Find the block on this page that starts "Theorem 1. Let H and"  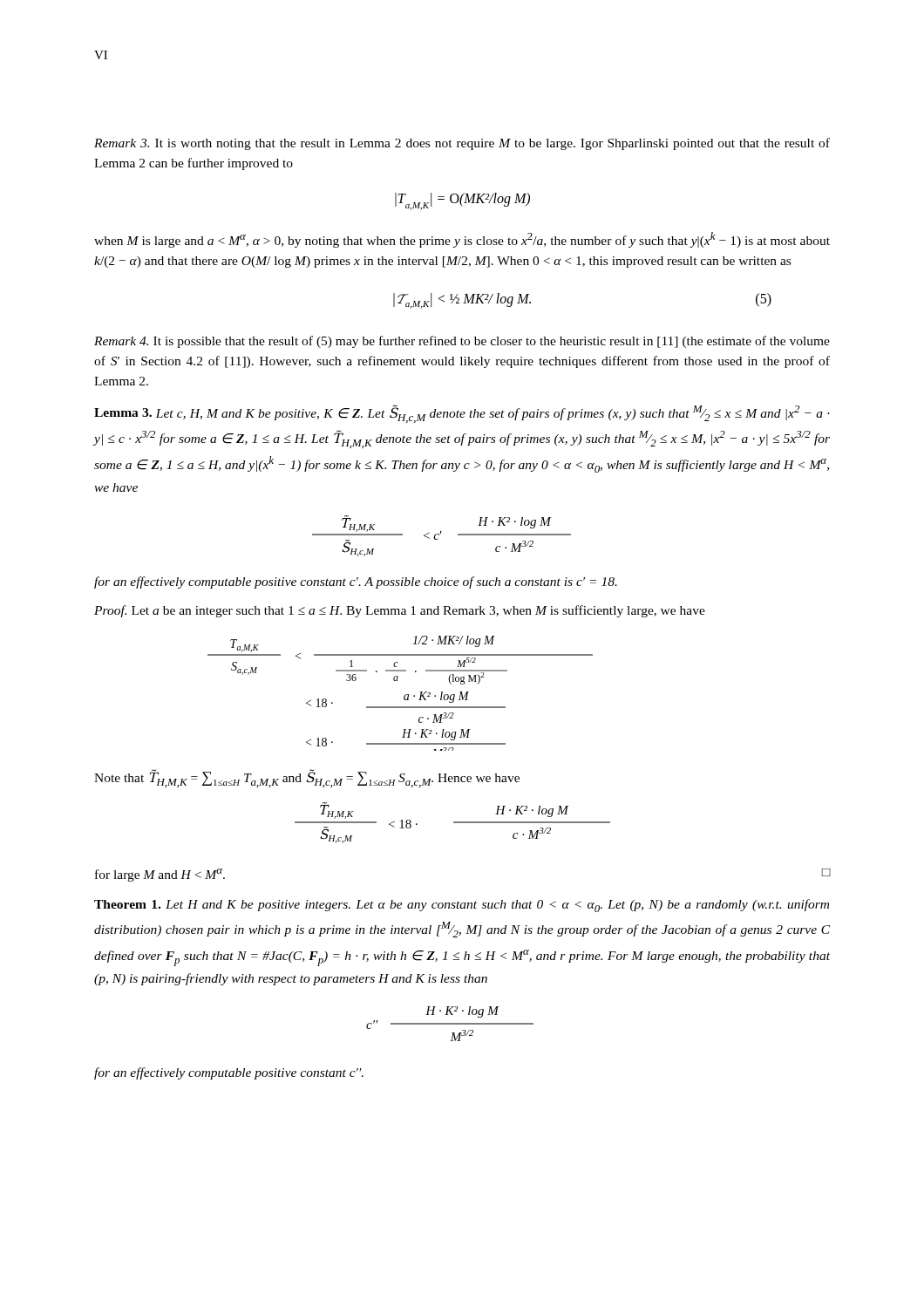coord(462,941)
